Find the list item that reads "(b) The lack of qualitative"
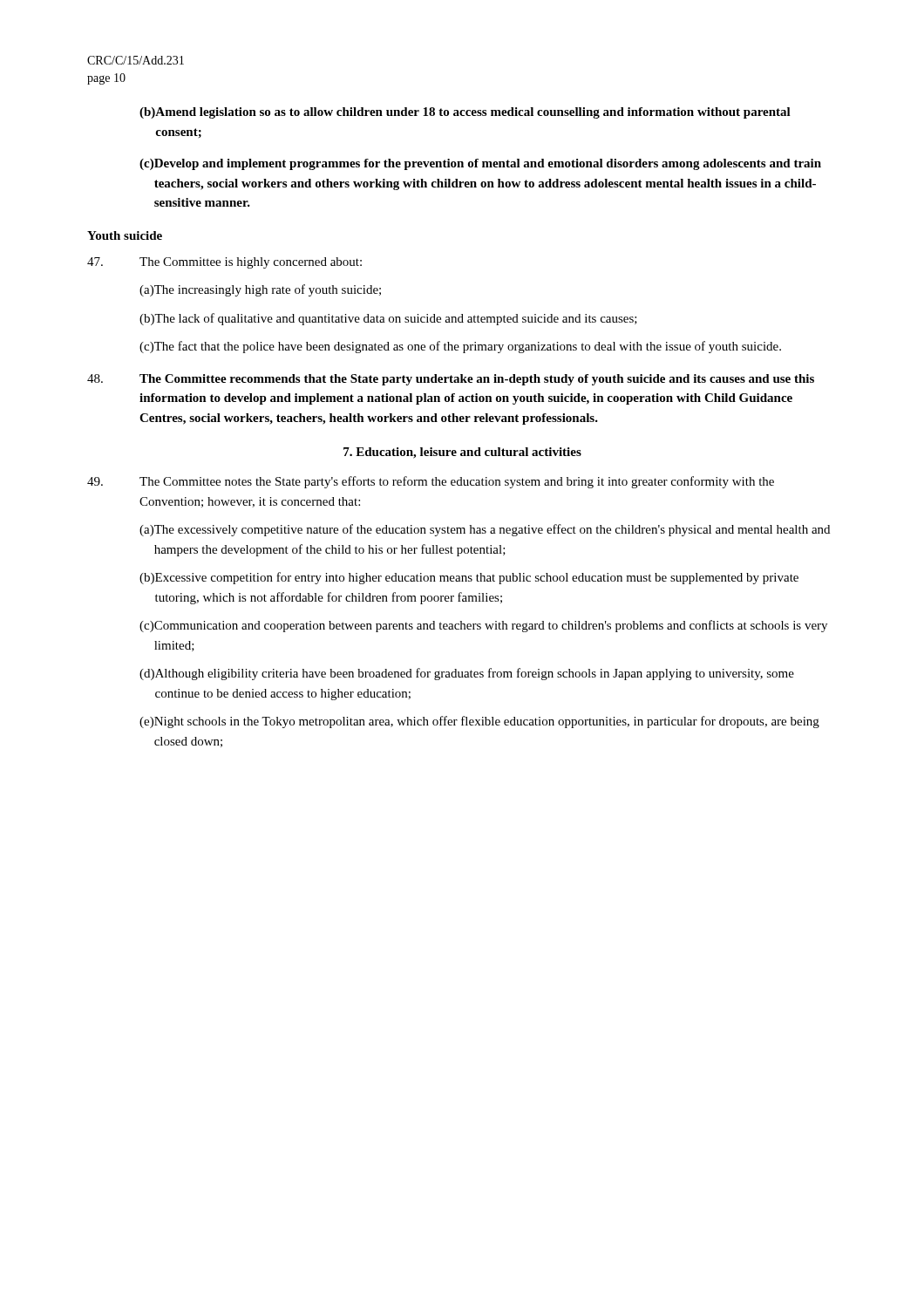 coord(462,318)
